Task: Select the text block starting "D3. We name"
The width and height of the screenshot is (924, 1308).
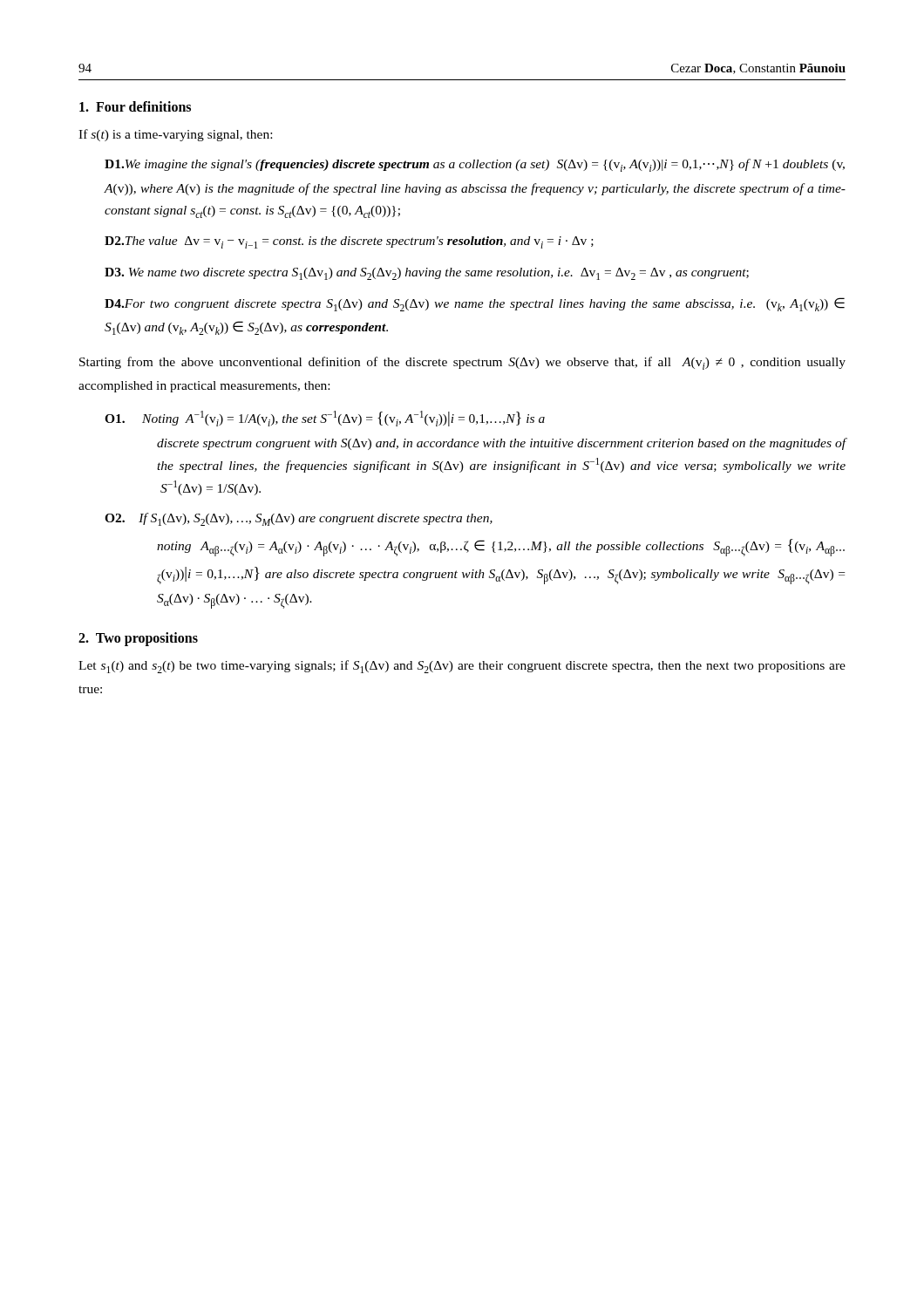Action: pyautogui.click(x=427, y=273)
